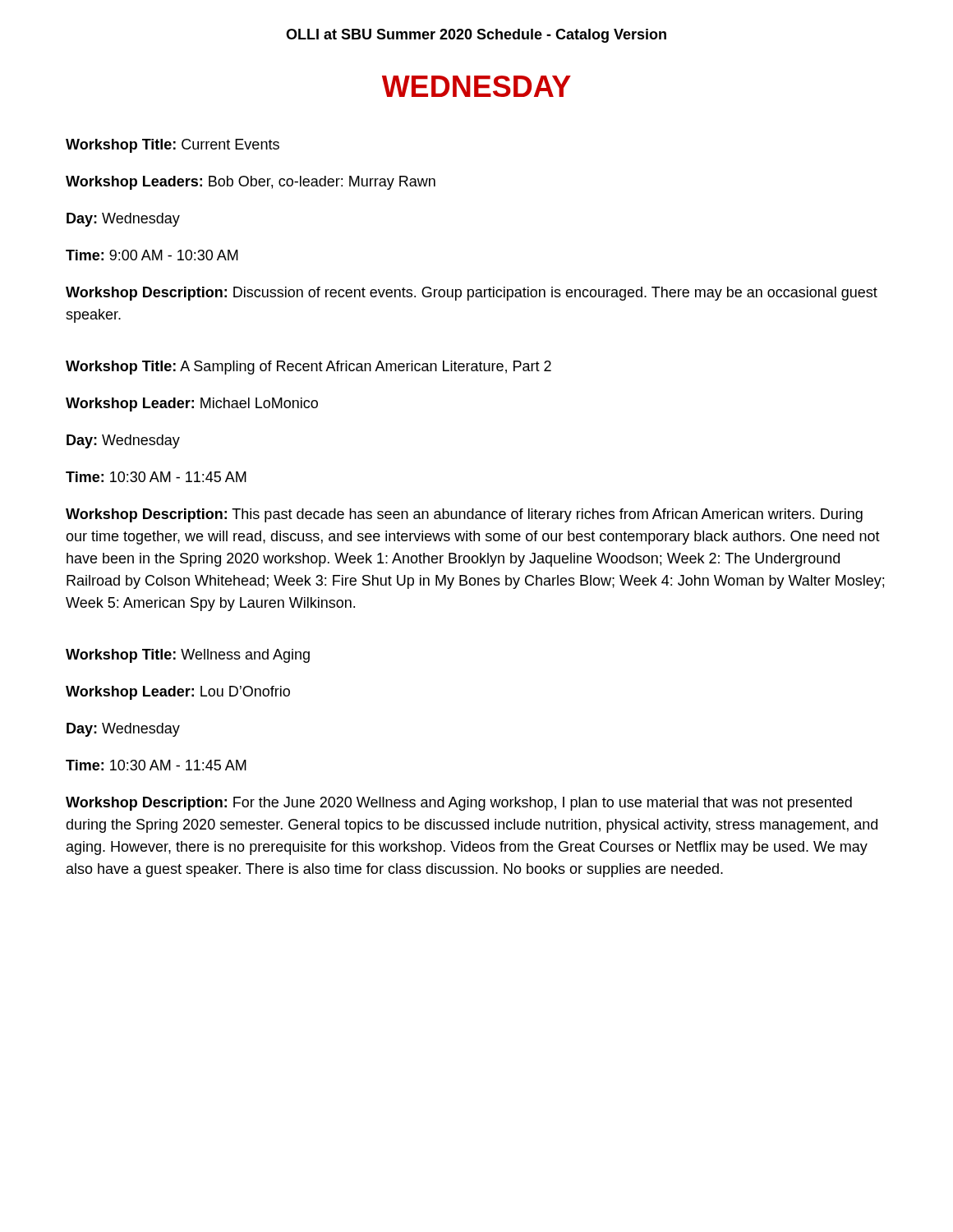Find the text block containing "Workshop Title: Wellness and Aging"

point(188,656)
